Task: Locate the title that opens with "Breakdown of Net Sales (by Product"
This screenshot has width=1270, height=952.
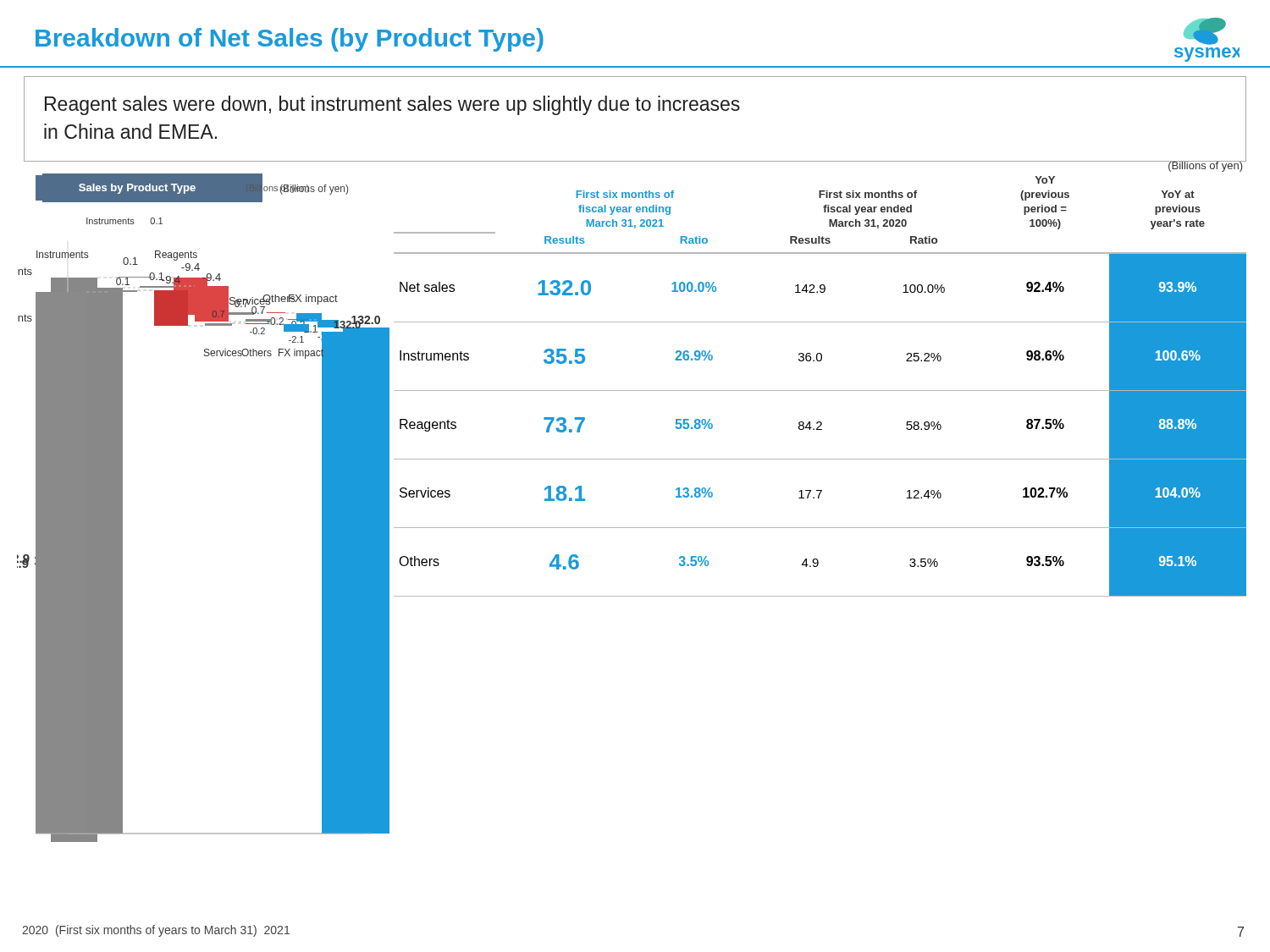Action: coord(289,38)
